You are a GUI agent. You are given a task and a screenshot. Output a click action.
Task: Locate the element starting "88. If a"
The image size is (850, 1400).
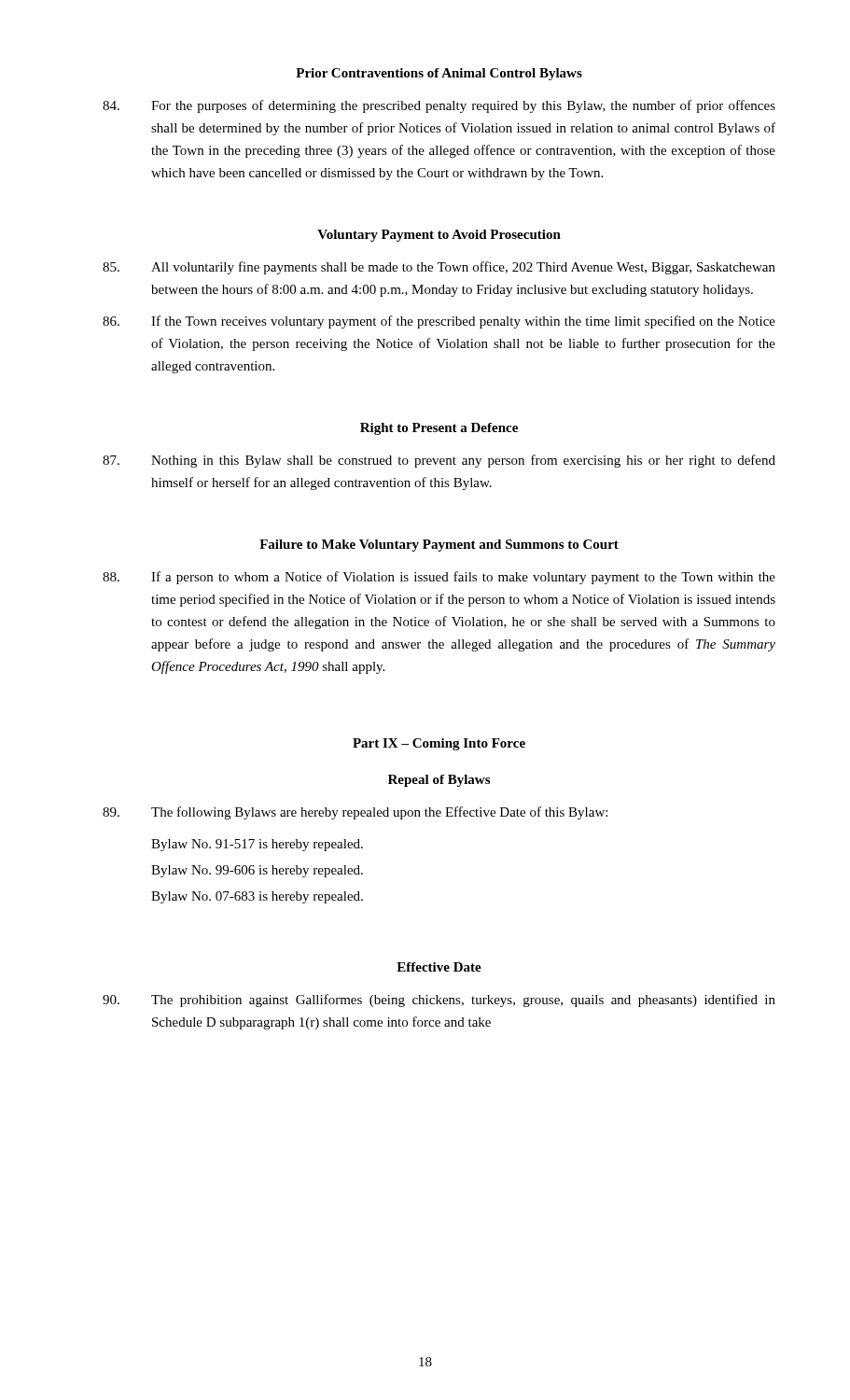pos(439,622)
